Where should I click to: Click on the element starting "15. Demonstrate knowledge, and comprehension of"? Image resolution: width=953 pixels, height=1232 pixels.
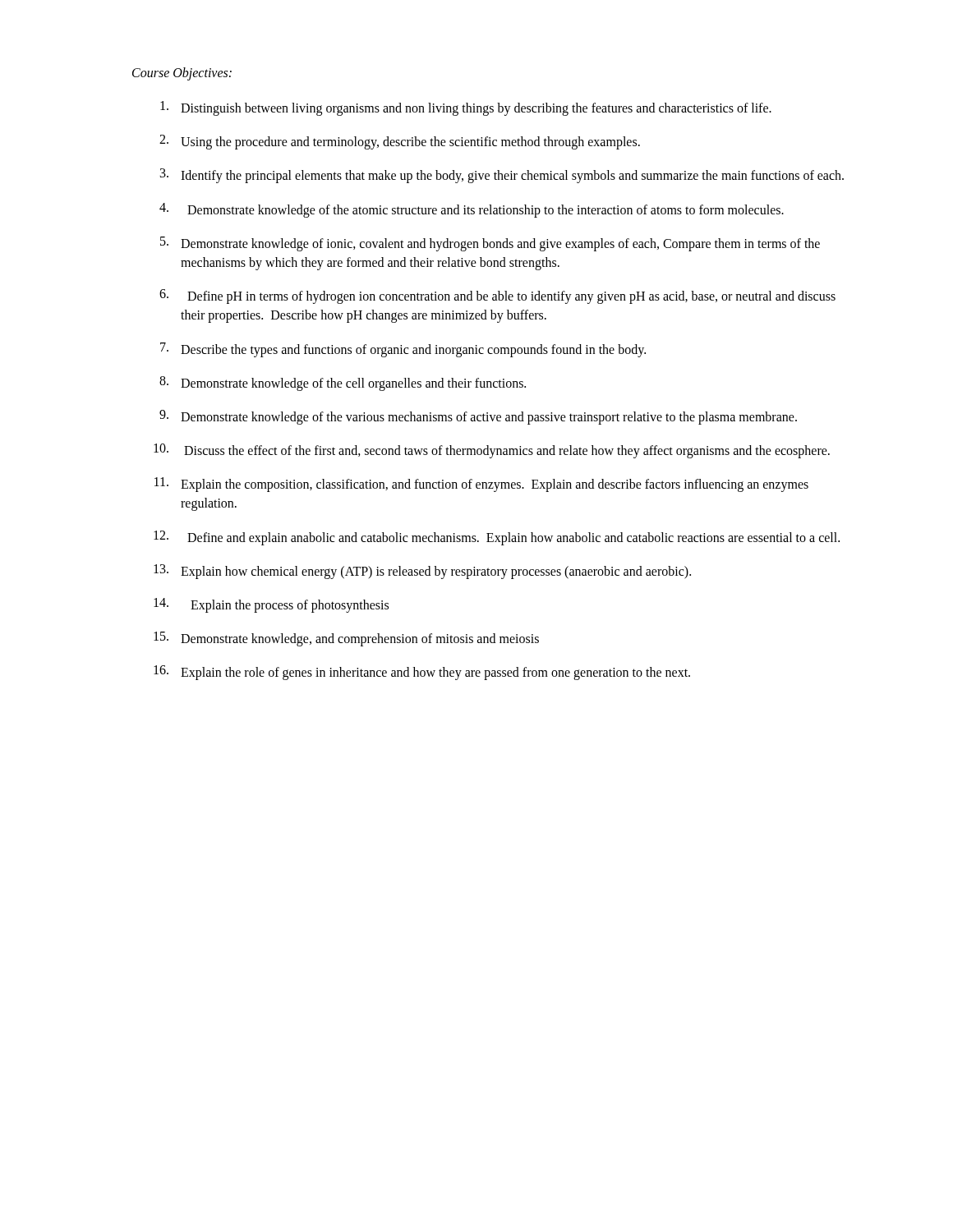pyautogui.click(x=335, y=639)
